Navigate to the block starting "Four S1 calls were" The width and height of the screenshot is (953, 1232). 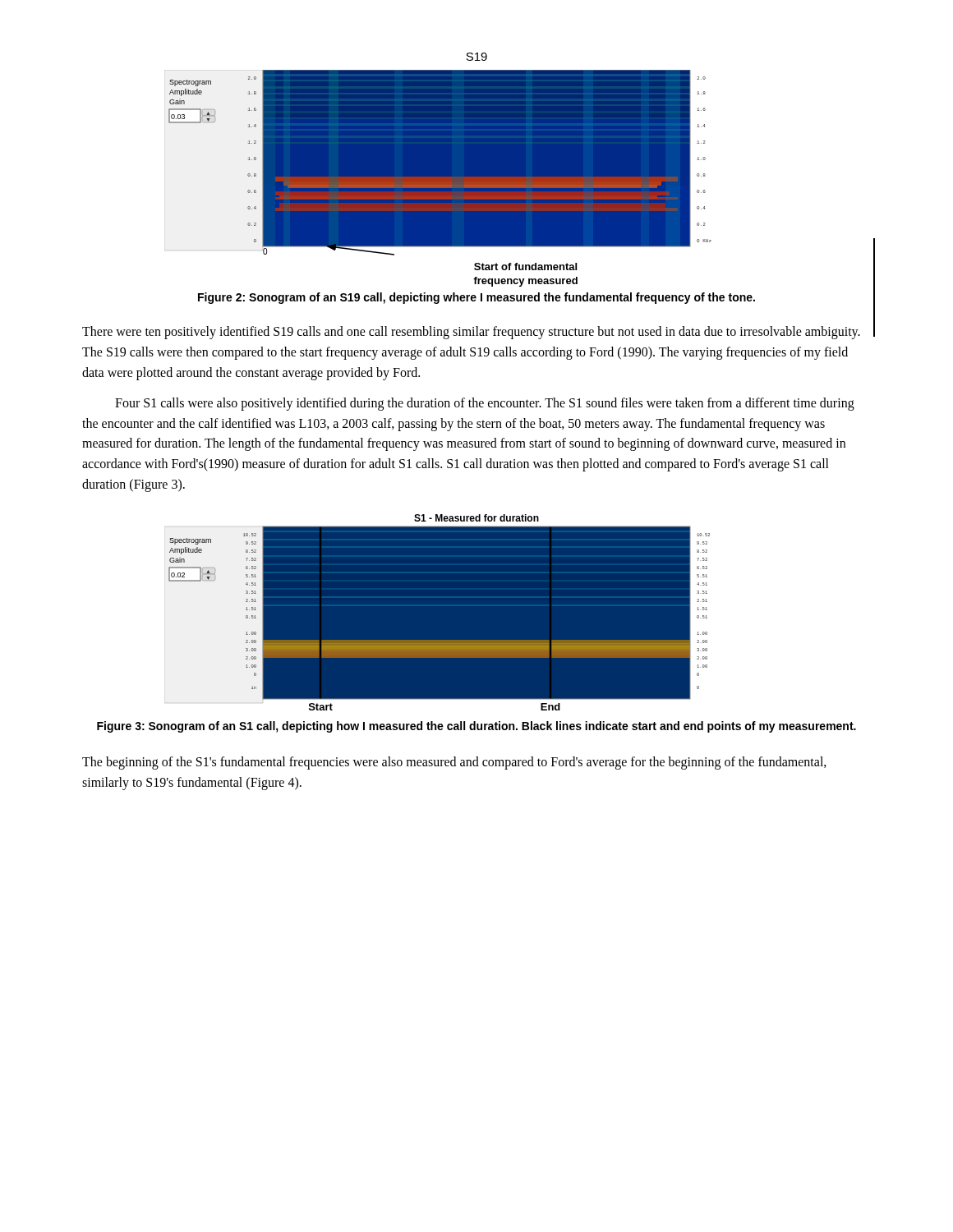(476, 444)
